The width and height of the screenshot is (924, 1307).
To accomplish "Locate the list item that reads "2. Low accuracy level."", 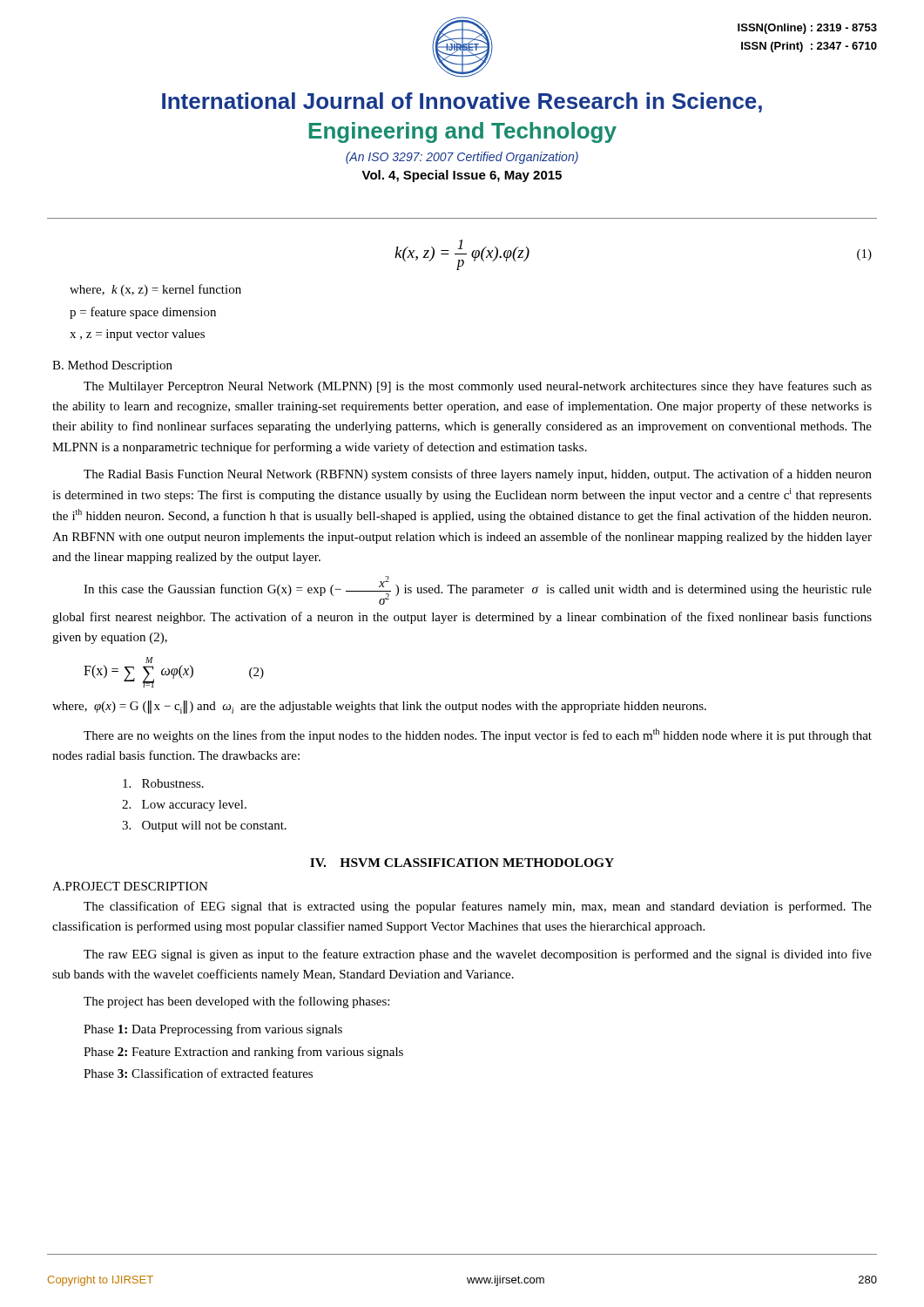I will point(185,804).
